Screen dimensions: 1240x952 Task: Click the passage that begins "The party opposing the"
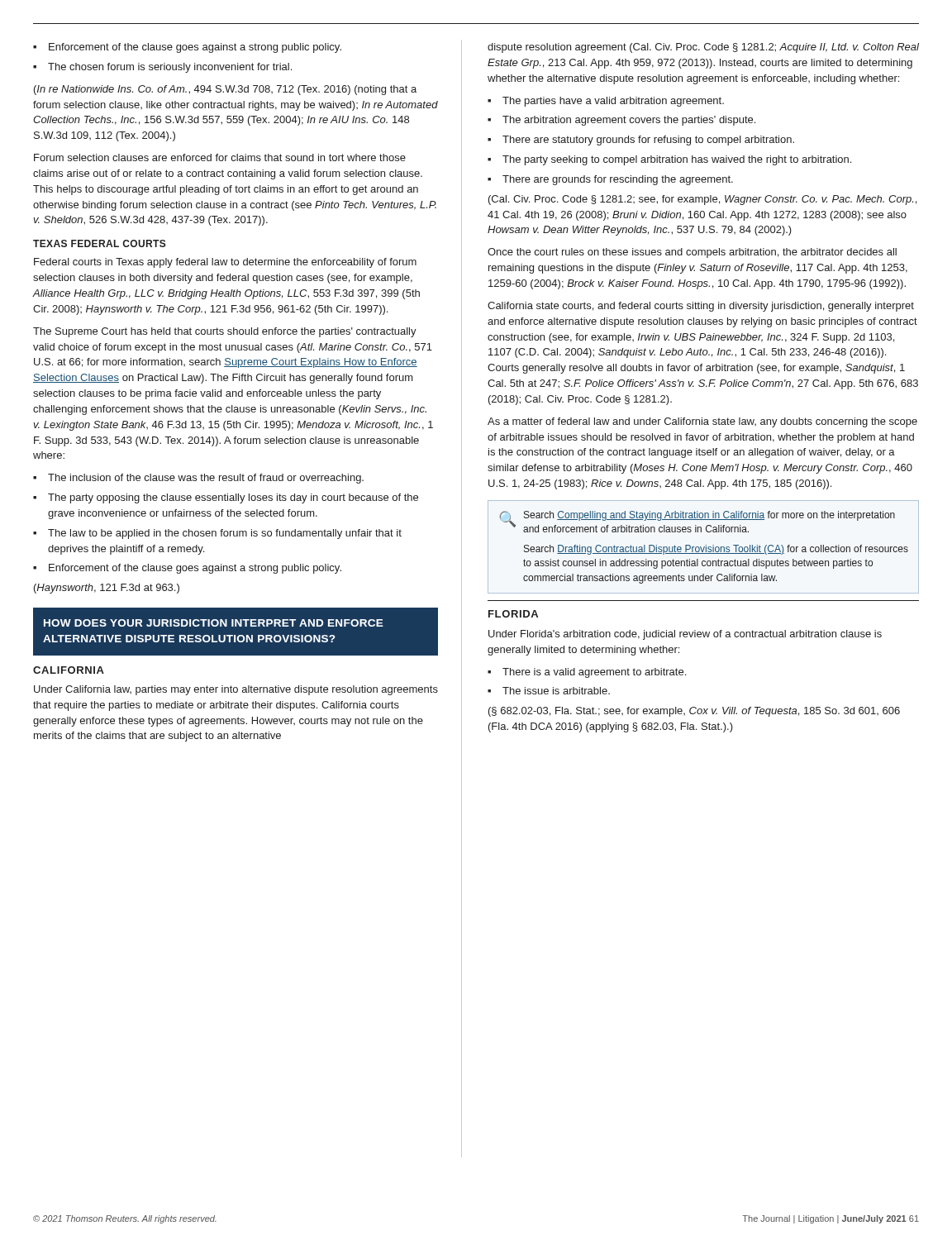coord(236,506)
